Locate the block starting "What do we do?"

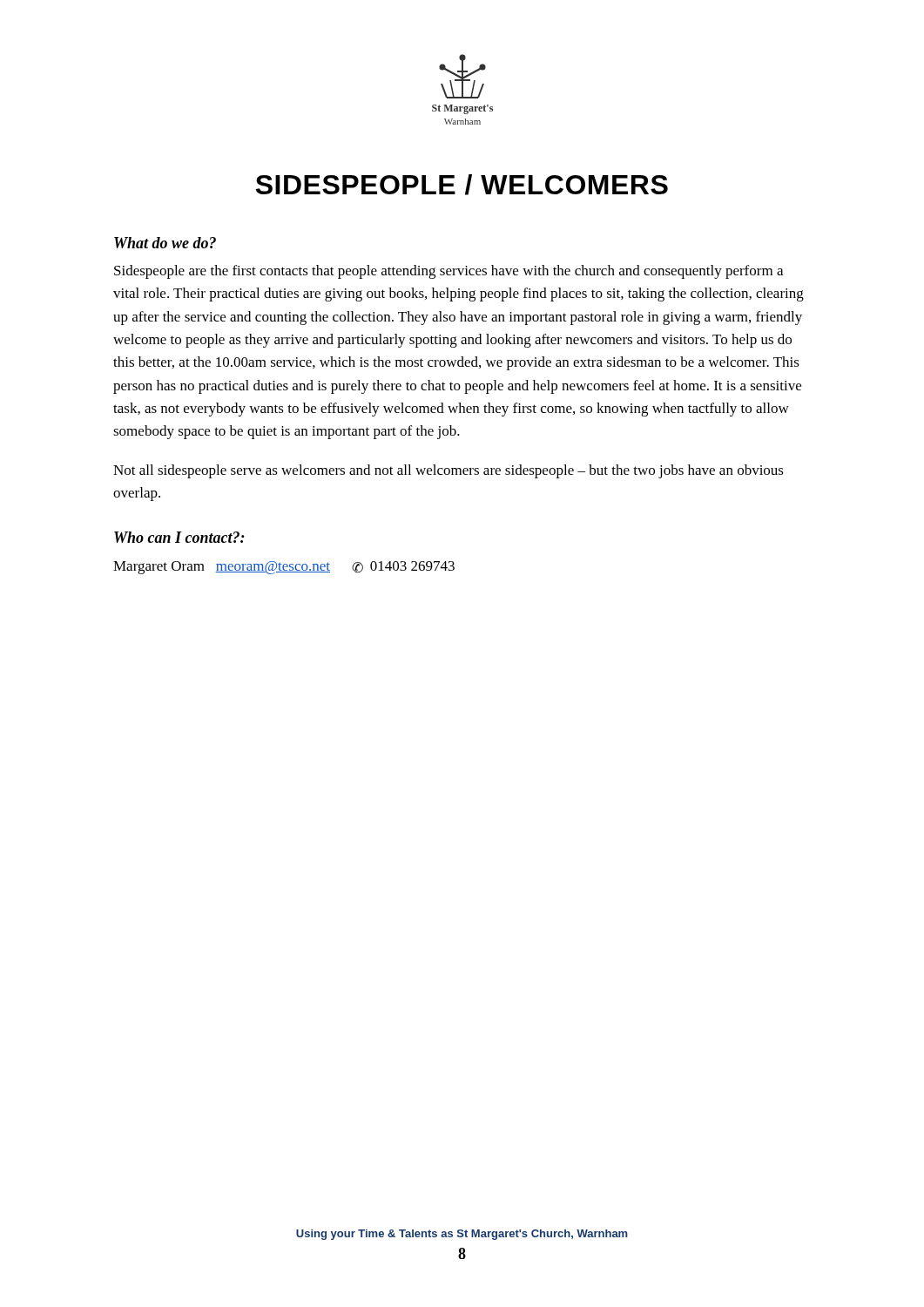(x=165, y=243)
